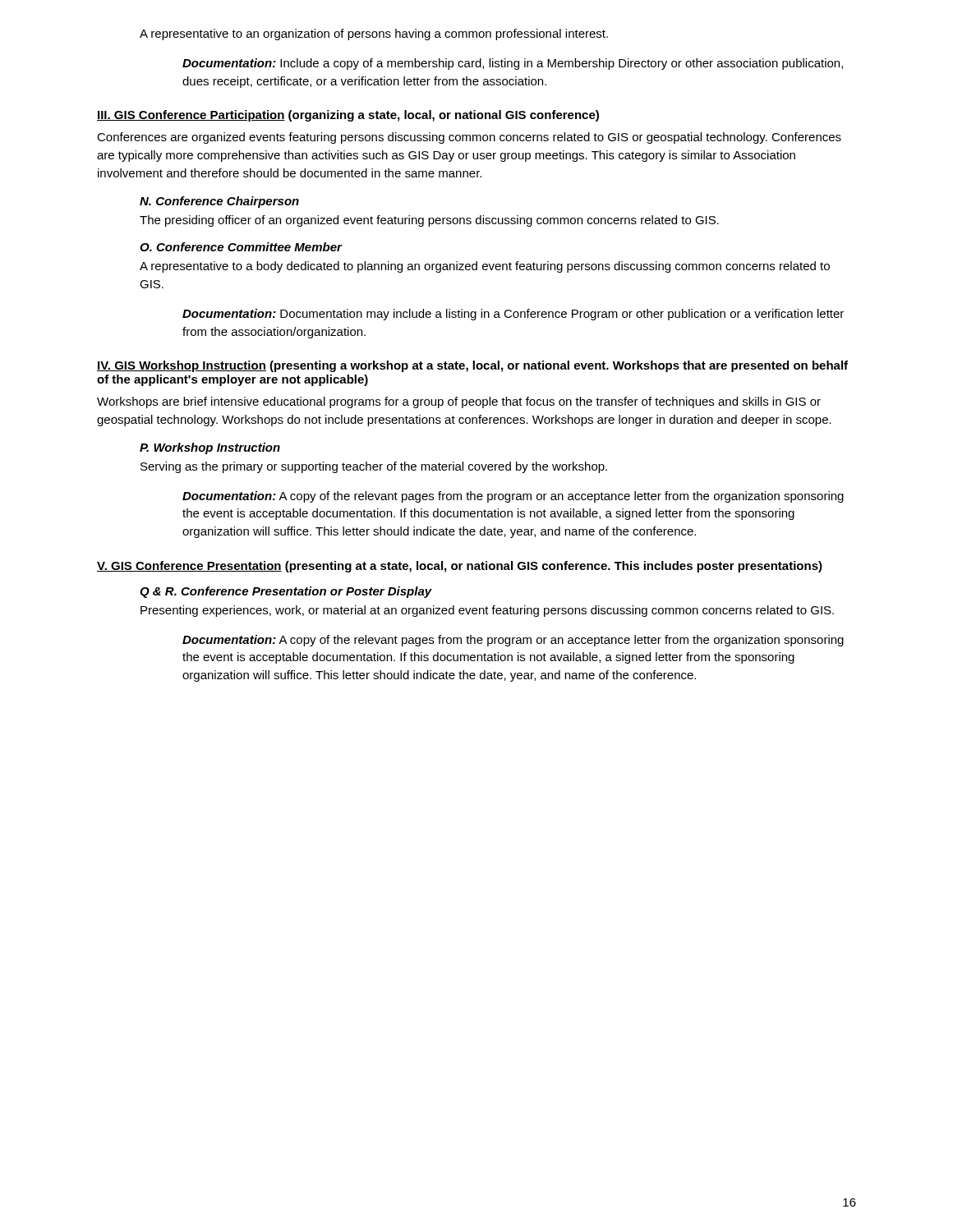
Task: Navigate to the region starting "Presenting experiences, work, or material at"
Action: tap(487, 610)
